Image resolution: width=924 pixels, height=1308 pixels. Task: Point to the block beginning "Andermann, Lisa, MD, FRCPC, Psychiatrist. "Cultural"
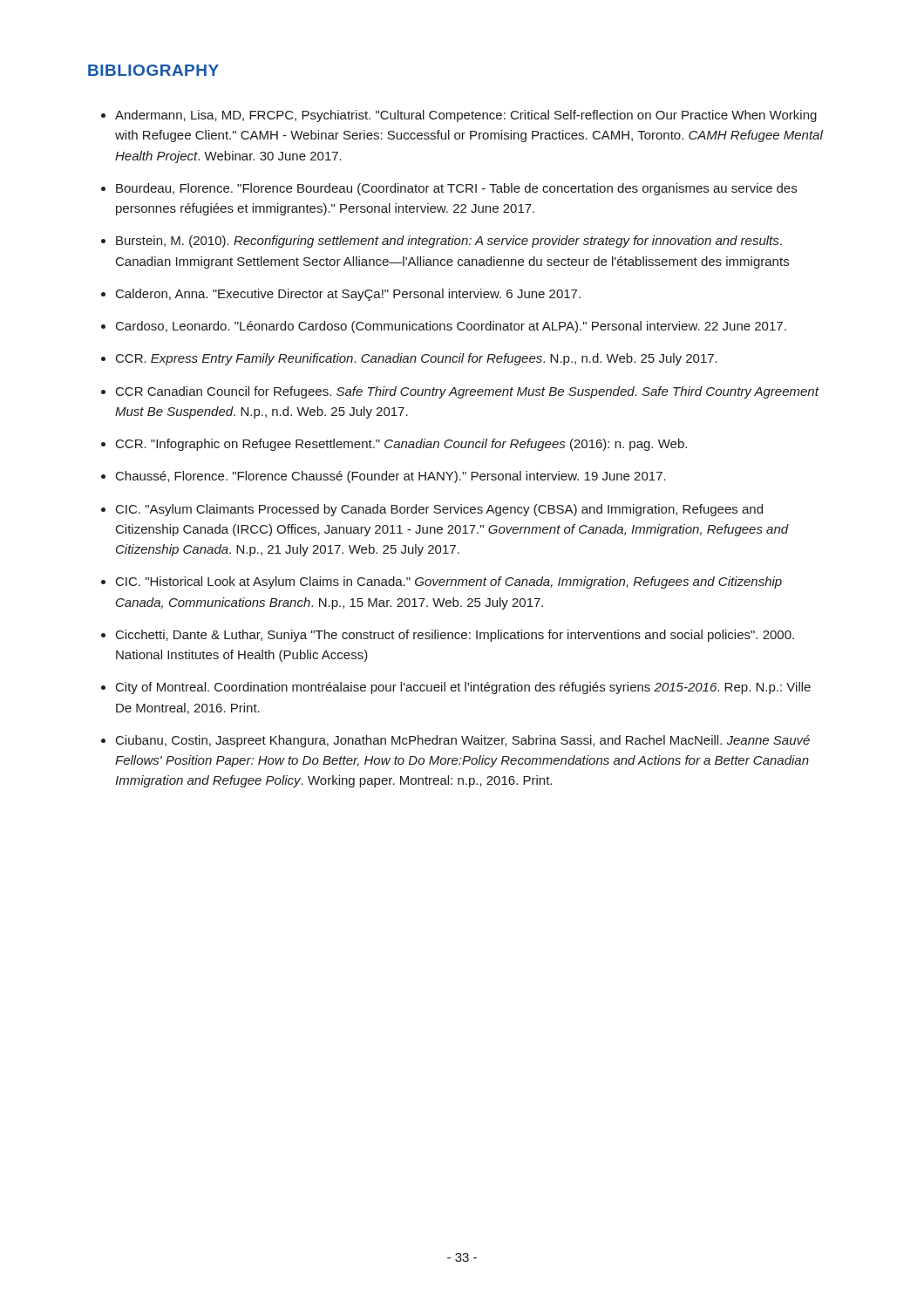pyautogui.click(x=469, y=135)
